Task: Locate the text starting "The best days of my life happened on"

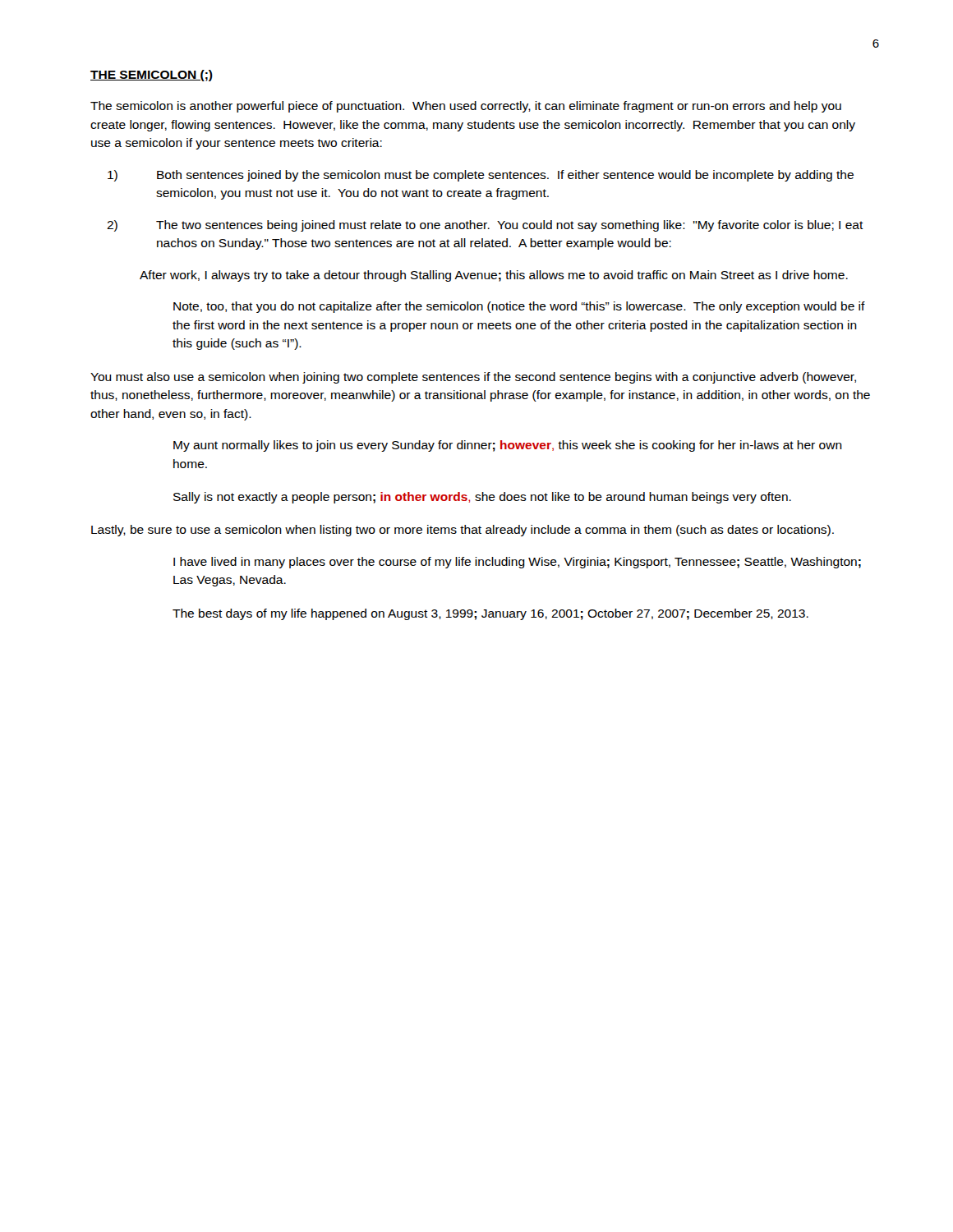Action: 491,613
